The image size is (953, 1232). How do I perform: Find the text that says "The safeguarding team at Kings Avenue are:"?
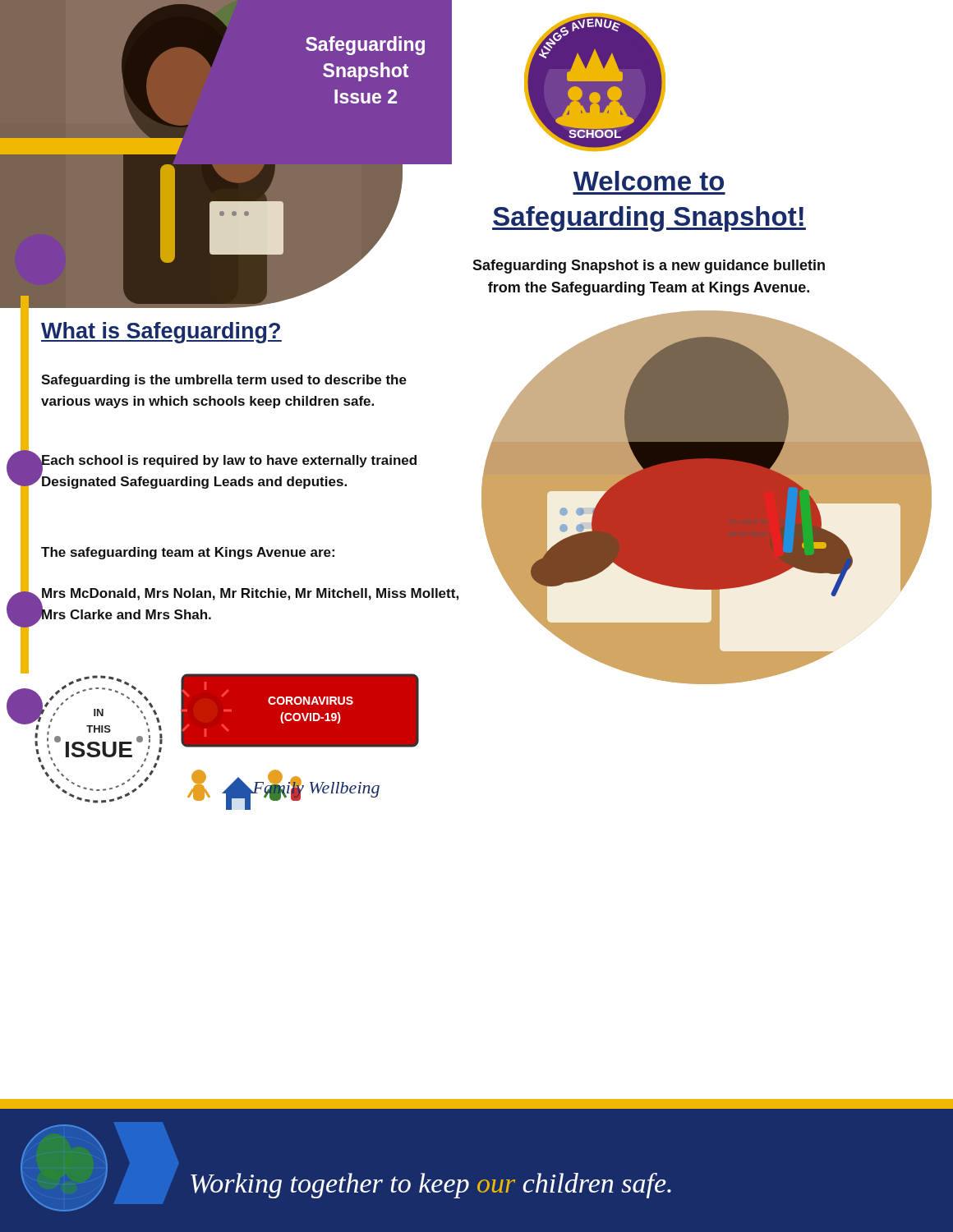pyautogui.click(x=251, y=553)
